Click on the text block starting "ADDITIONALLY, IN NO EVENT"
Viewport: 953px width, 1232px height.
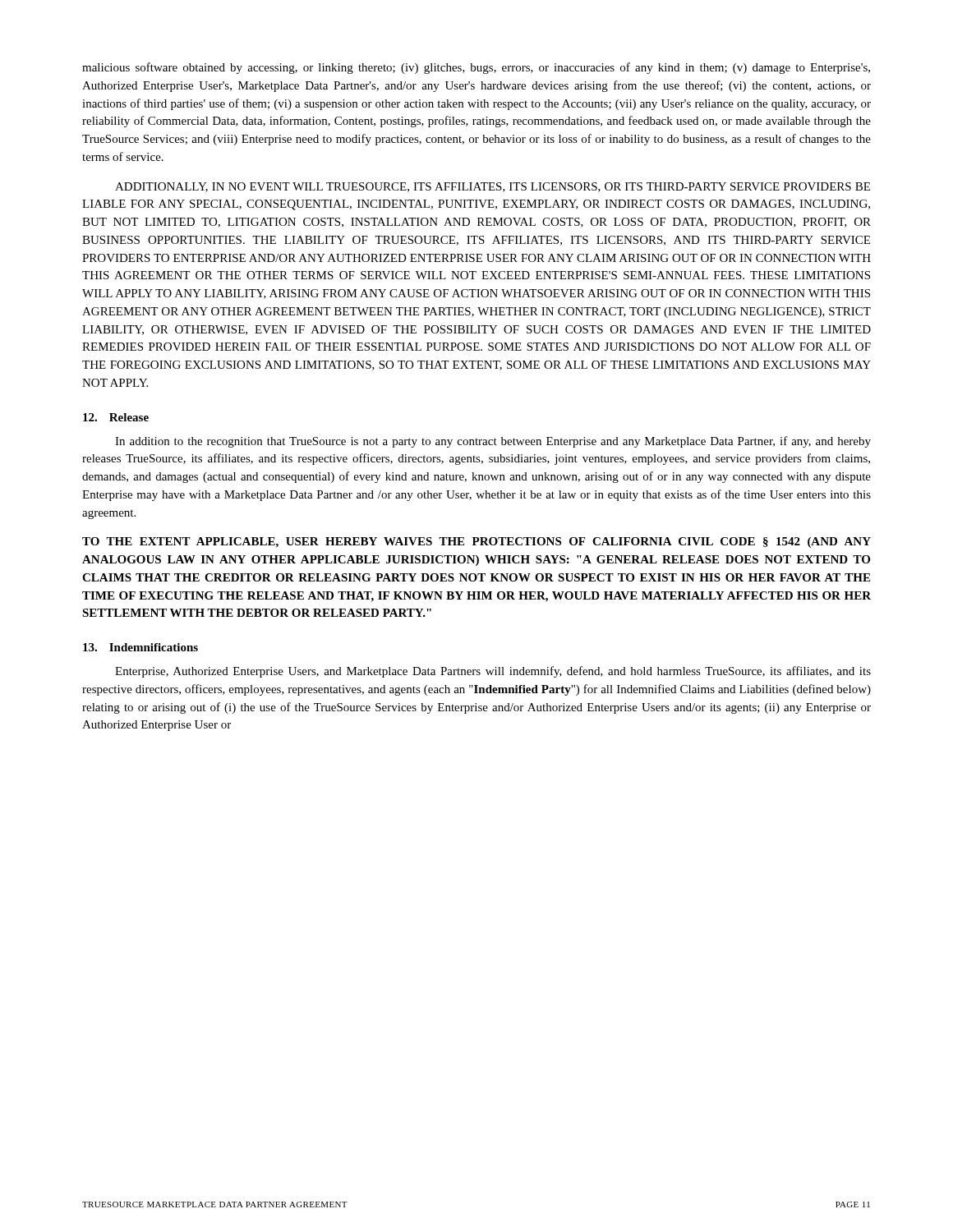pyautogui.click(x=476, y=284)
